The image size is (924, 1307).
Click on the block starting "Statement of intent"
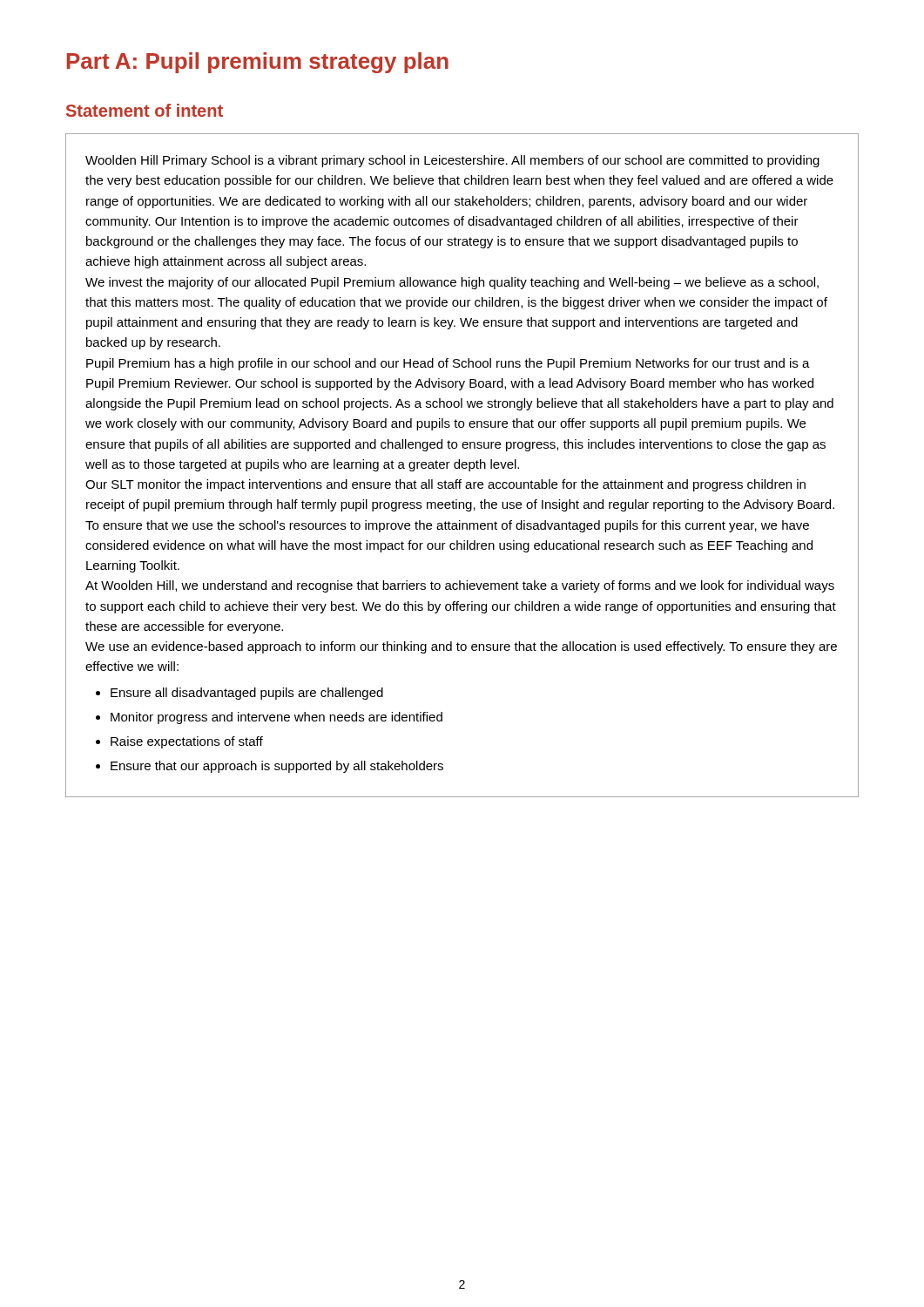[x=145, y=110]
